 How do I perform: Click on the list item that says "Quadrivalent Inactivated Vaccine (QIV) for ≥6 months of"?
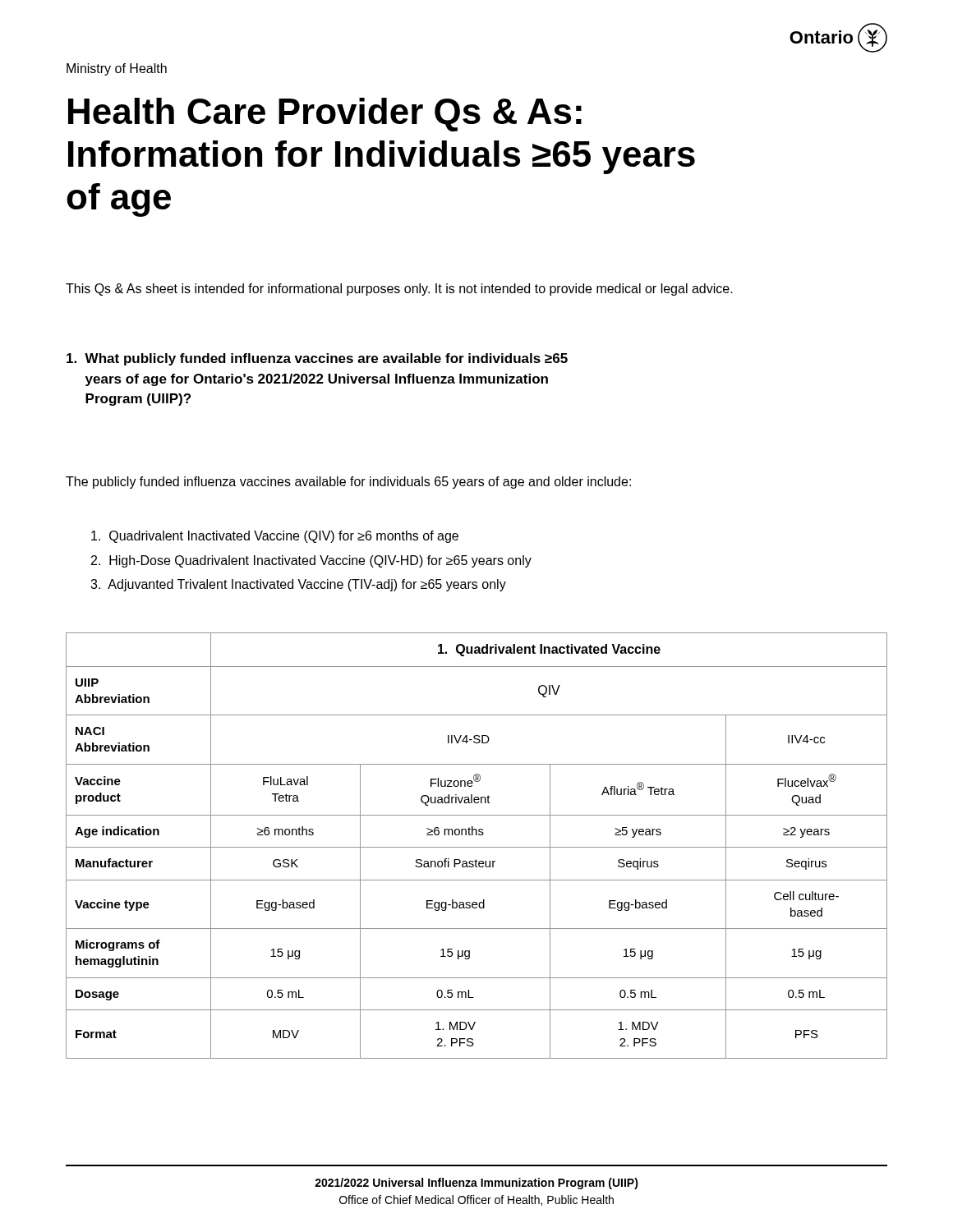pyautogui.click(x=275, y=536)
